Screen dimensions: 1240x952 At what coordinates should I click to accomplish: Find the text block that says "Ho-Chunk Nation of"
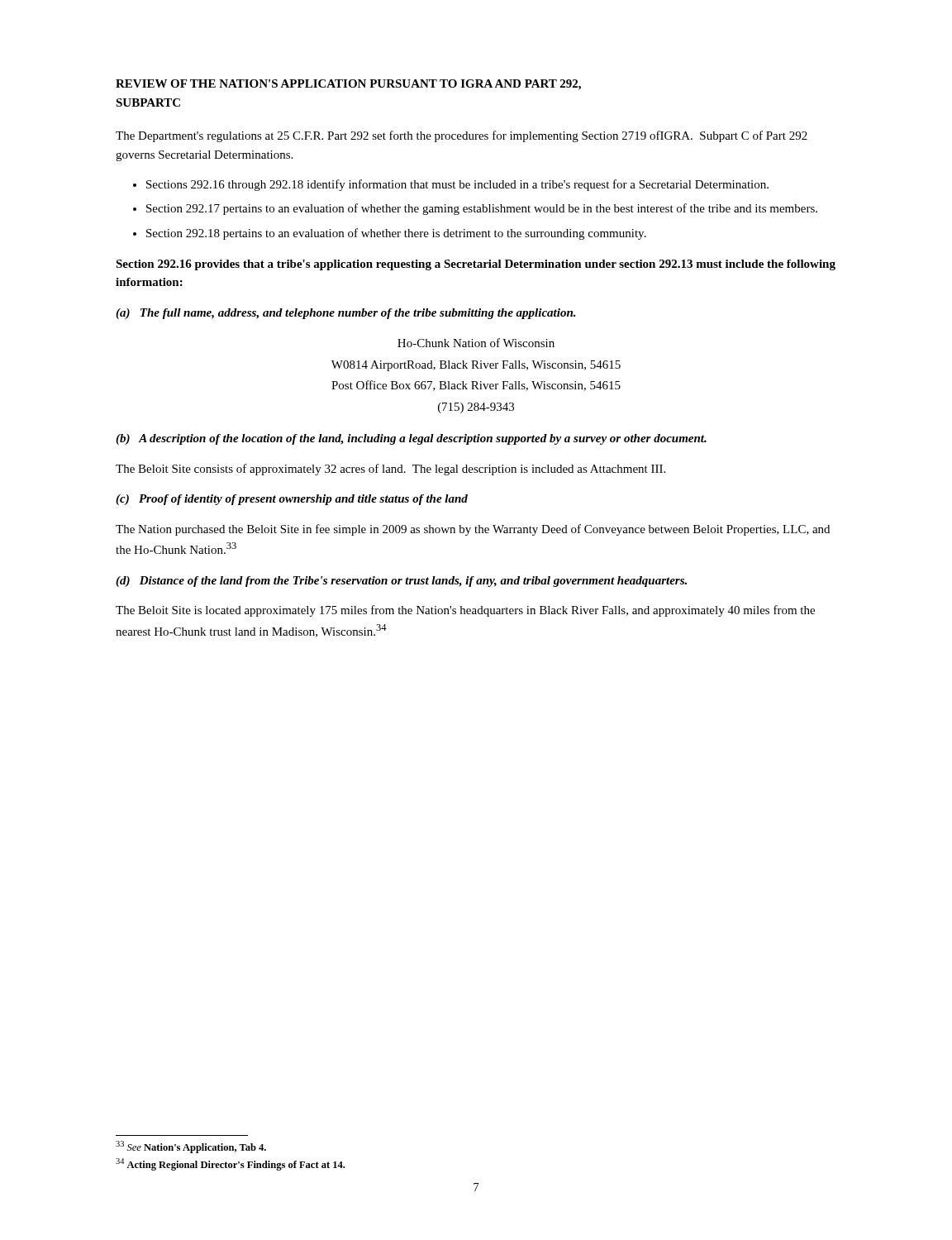click(x=476, y=375)
